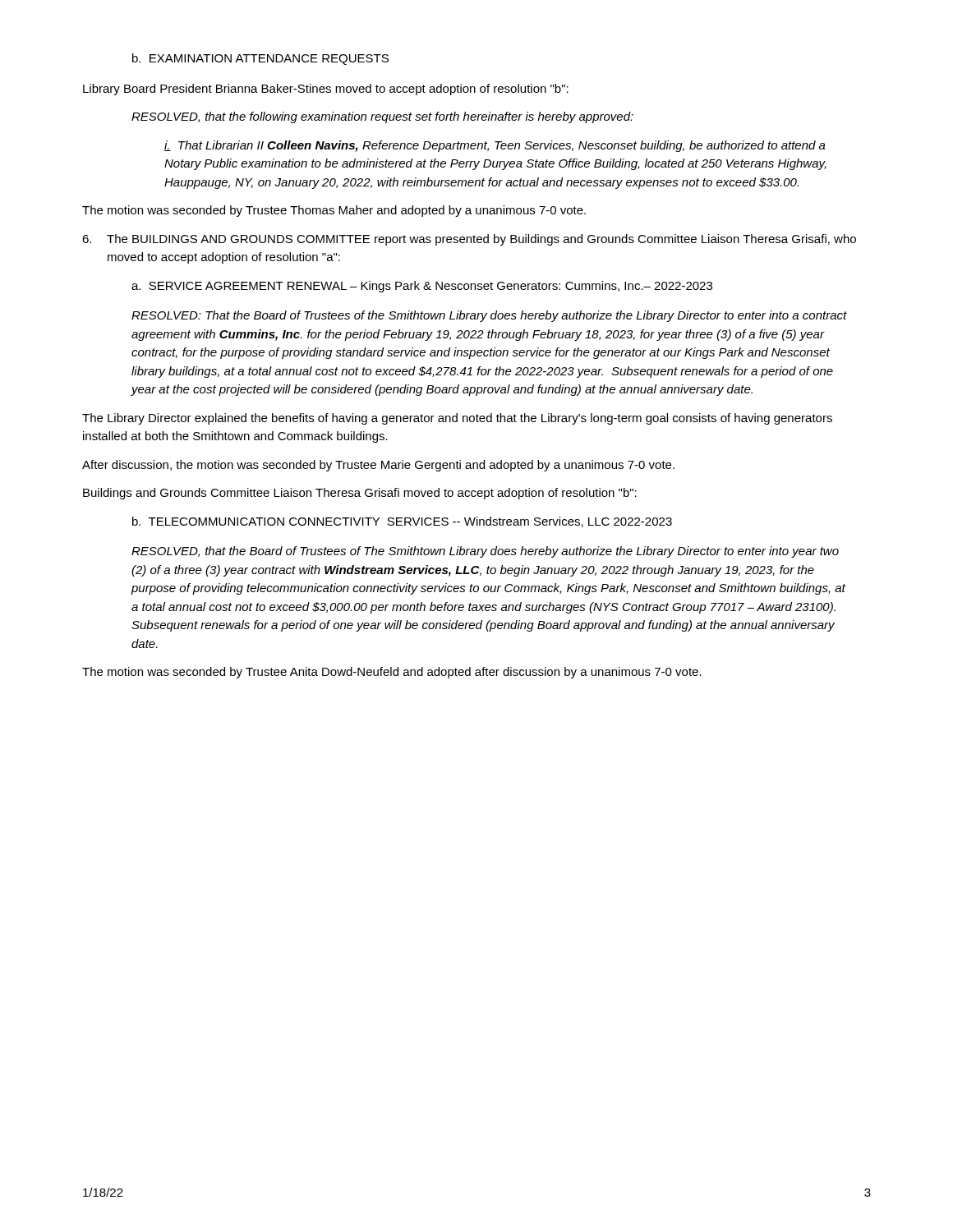Point to the block starting "After discussion, the motion"

click(x=379, y=464)
